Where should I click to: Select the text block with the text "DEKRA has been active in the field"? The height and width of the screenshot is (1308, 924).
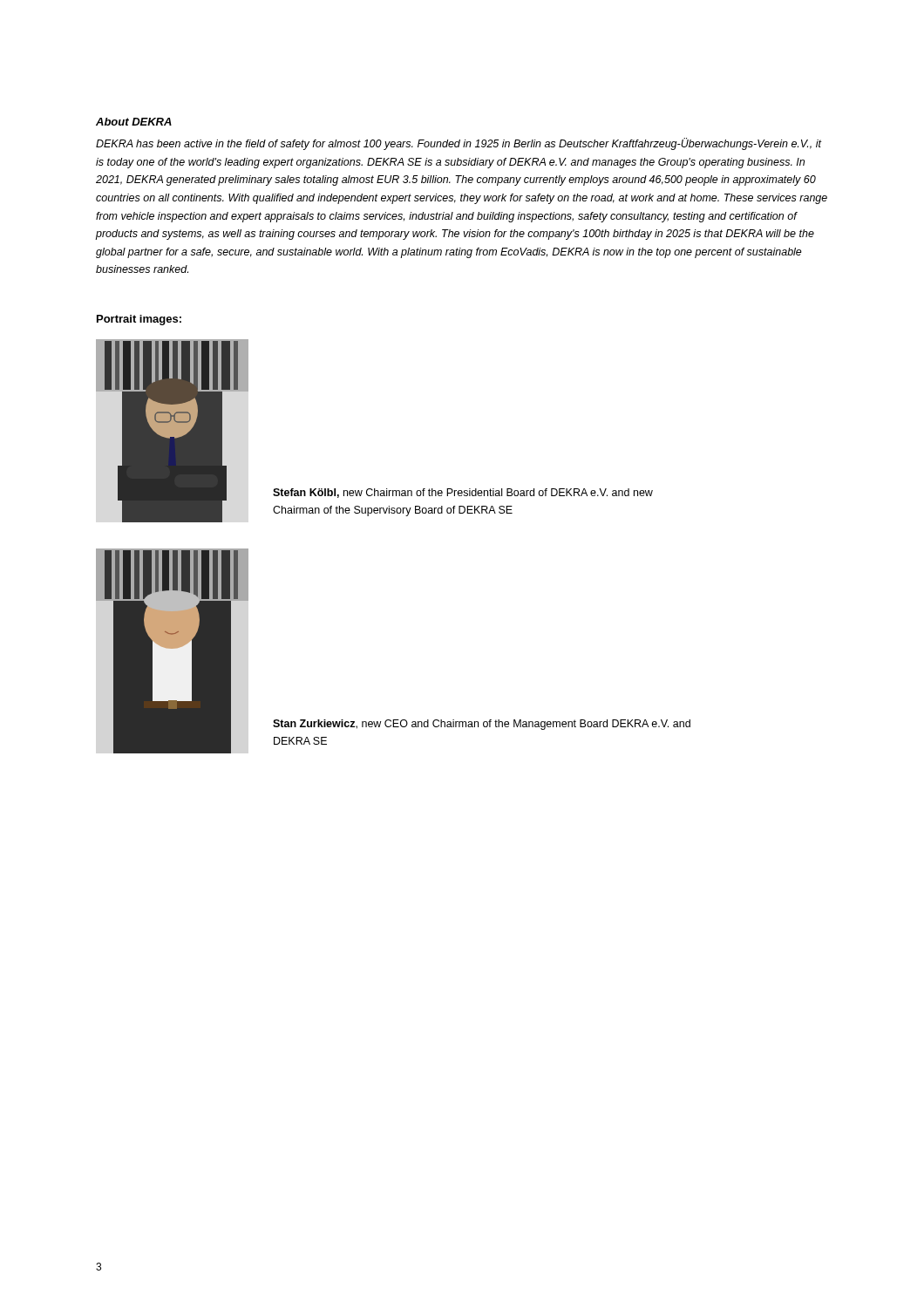click(462, 207)
